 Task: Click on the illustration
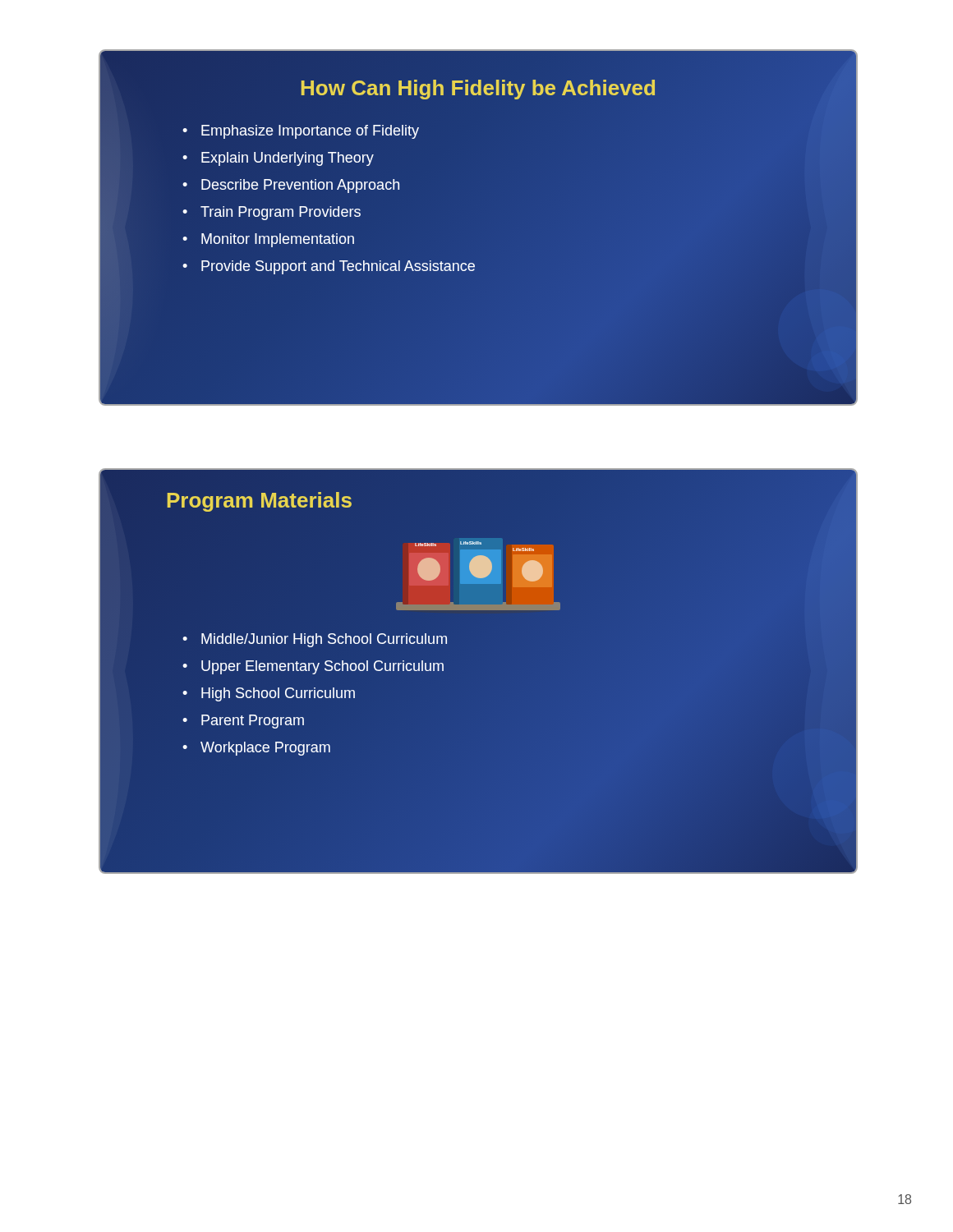pyautogui.click(x=478, y=574)
